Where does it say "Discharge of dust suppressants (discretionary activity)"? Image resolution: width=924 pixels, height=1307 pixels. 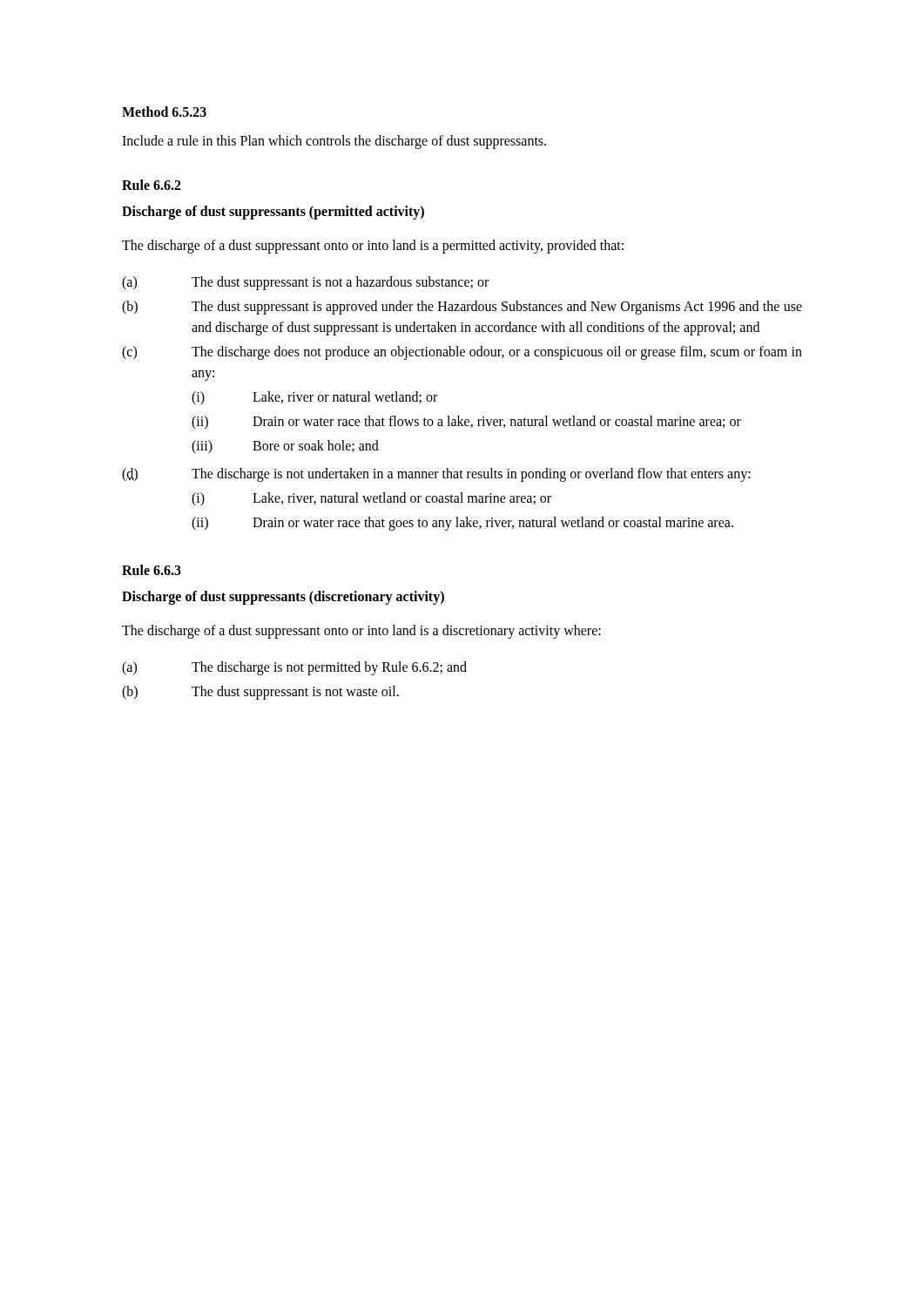coord(283,596)
